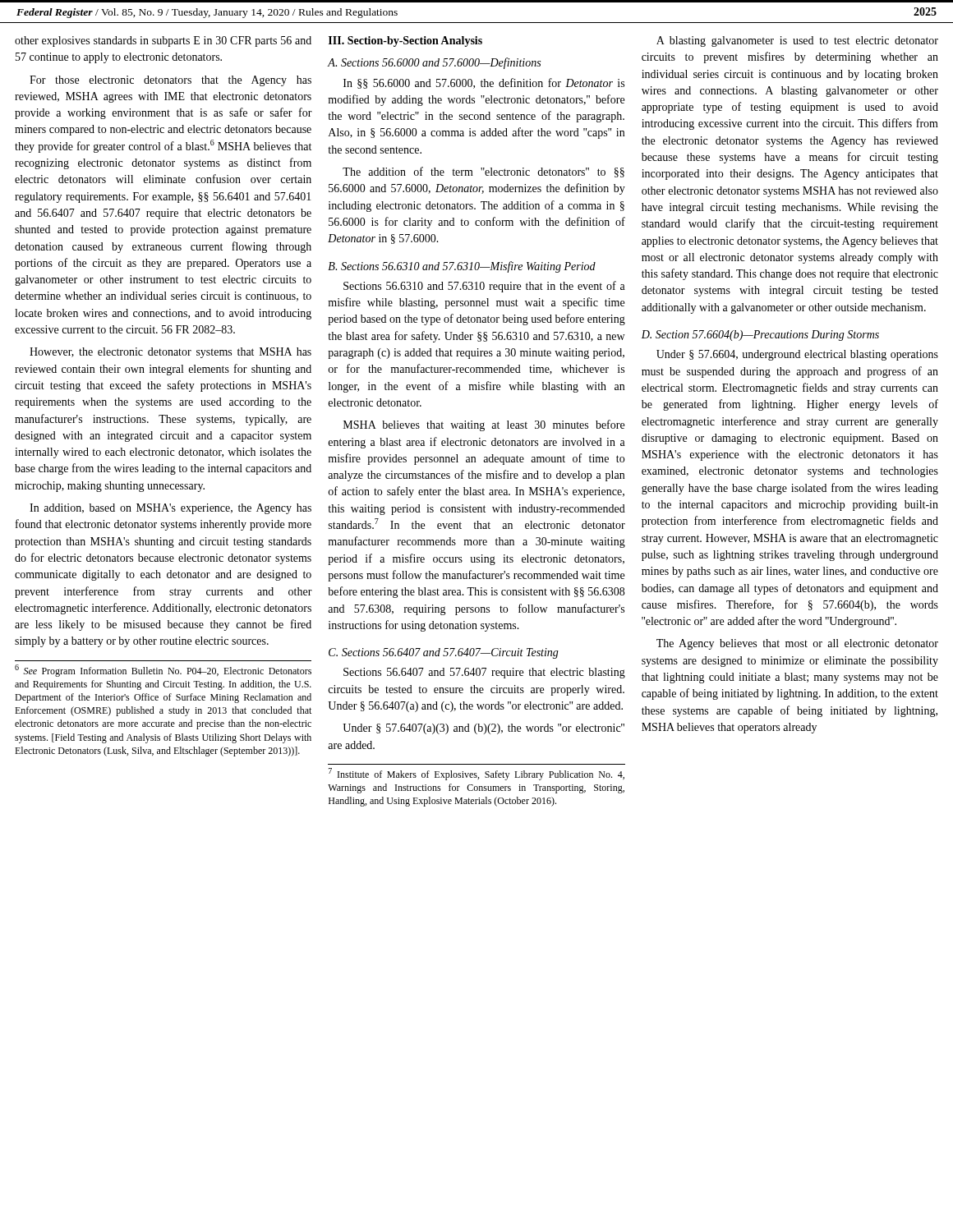
Task: Navigate to the region starting "B. Sections 56.6310 and"
Action: click(x=462, y=266)
